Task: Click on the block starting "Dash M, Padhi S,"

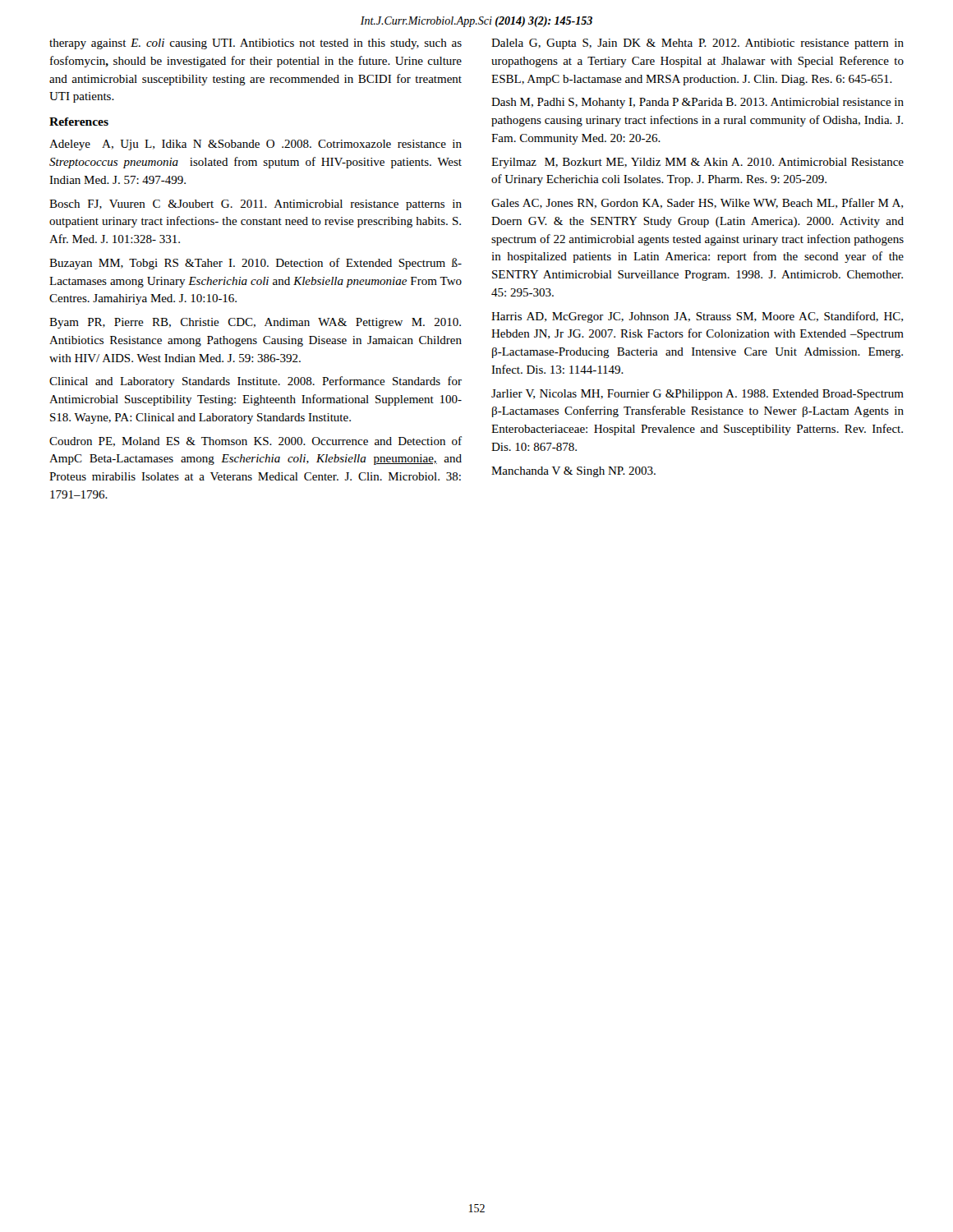Action: [x=698, y=120]
